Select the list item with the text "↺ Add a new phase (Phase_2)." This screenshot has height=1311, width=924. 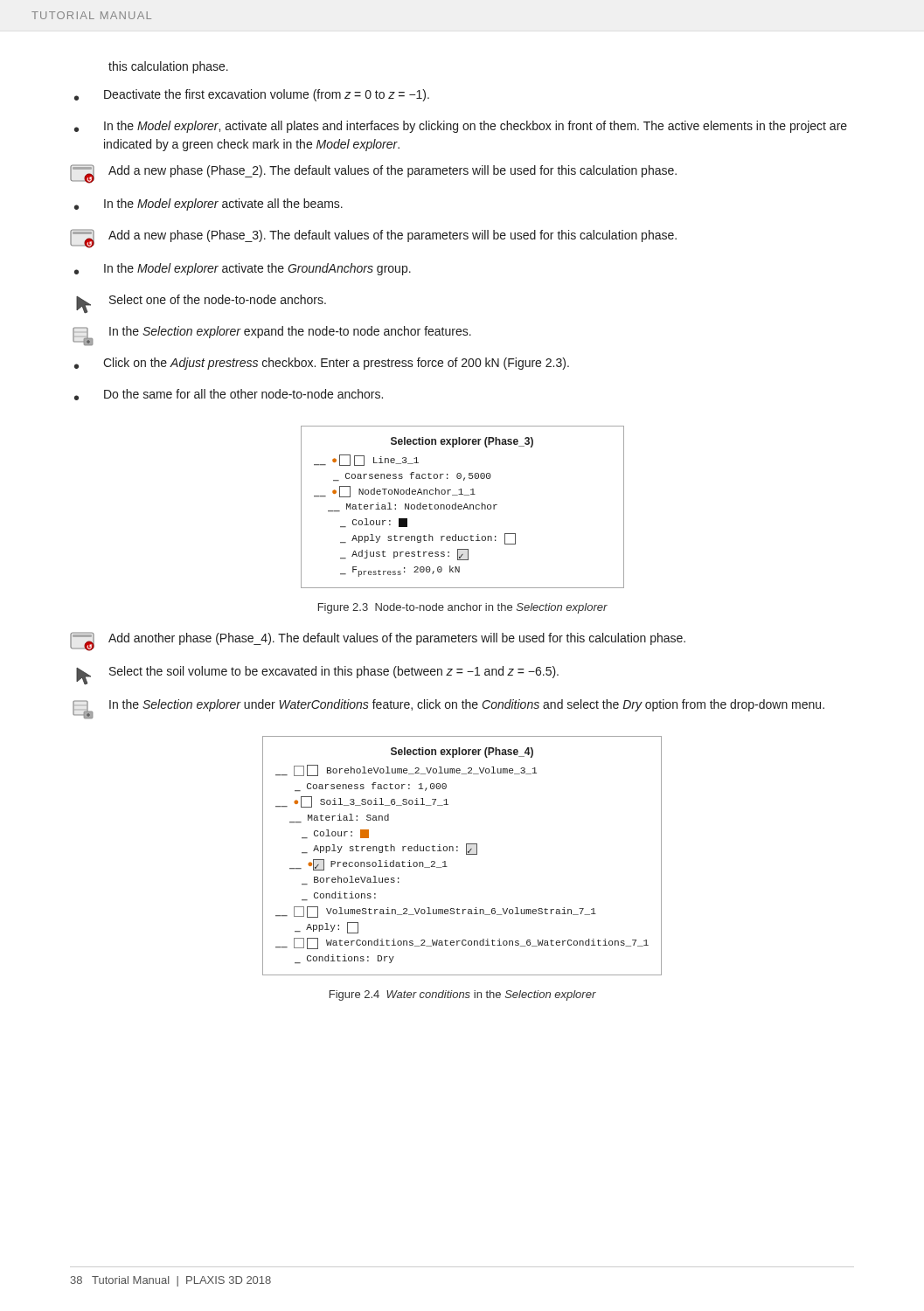tap(462, 174)
